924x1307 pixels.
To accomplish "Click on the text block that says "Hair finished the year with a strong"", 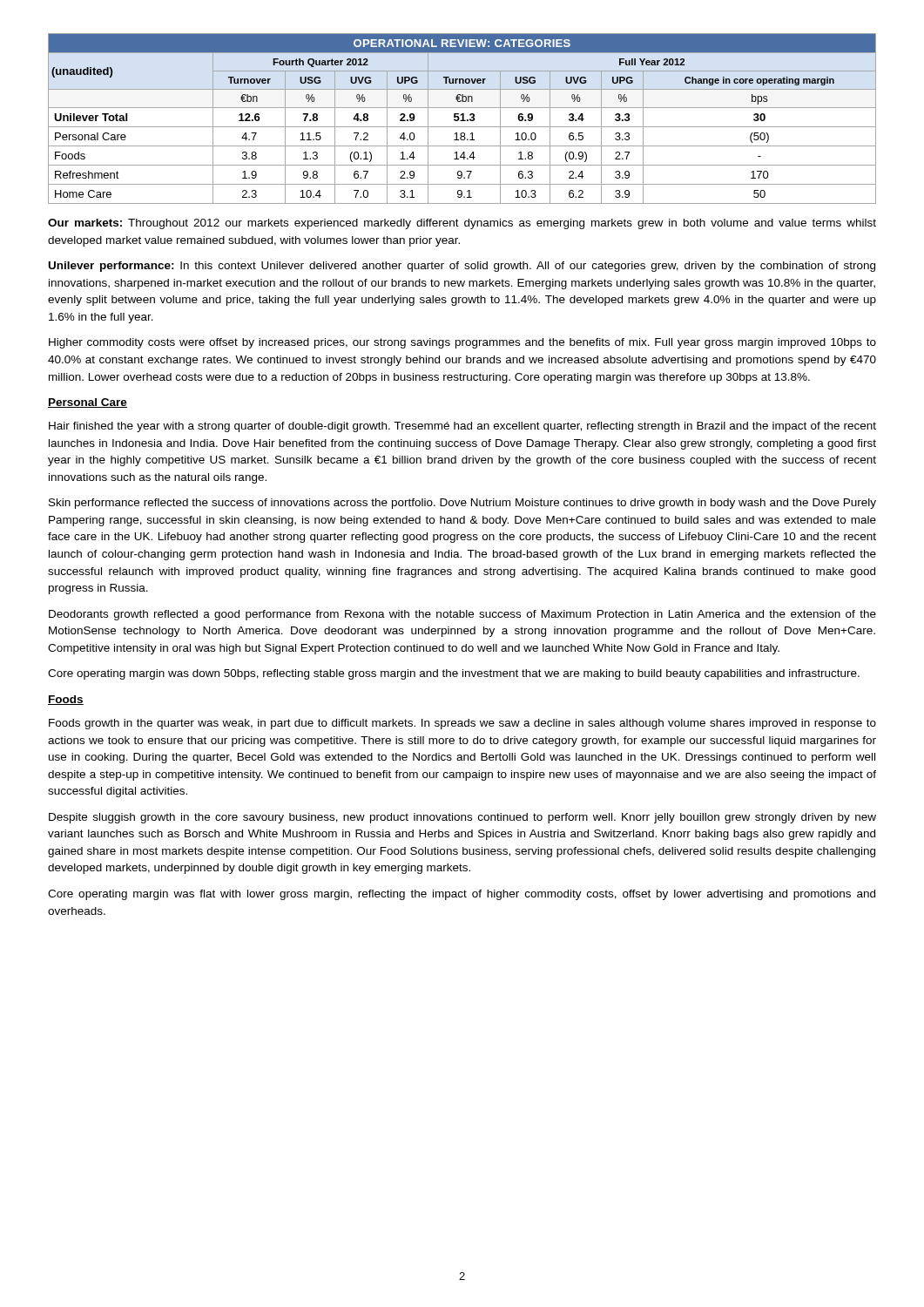I will pos(462,452).
